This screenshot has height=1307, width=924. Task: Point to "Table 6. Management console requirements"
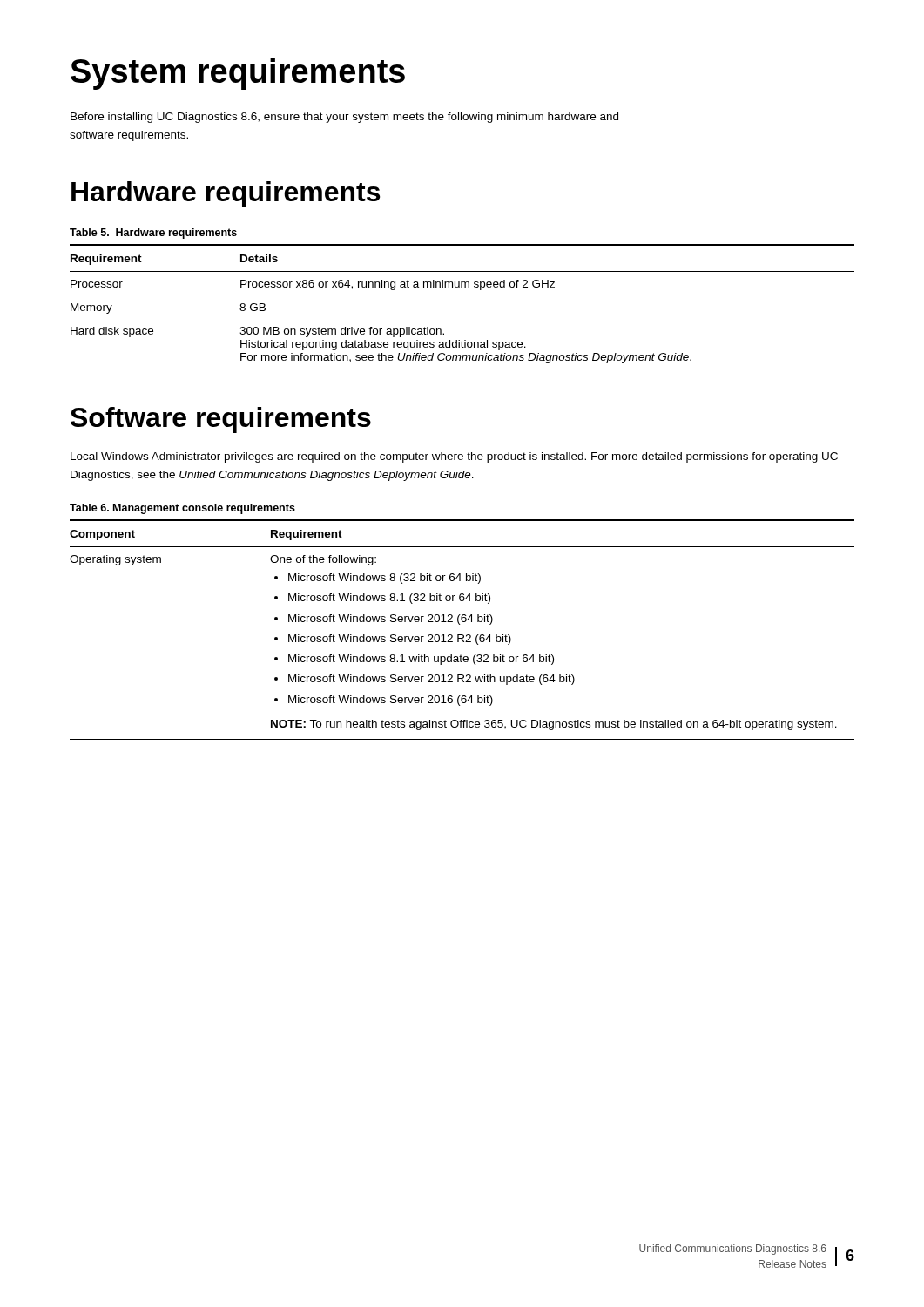pos(462,508)
